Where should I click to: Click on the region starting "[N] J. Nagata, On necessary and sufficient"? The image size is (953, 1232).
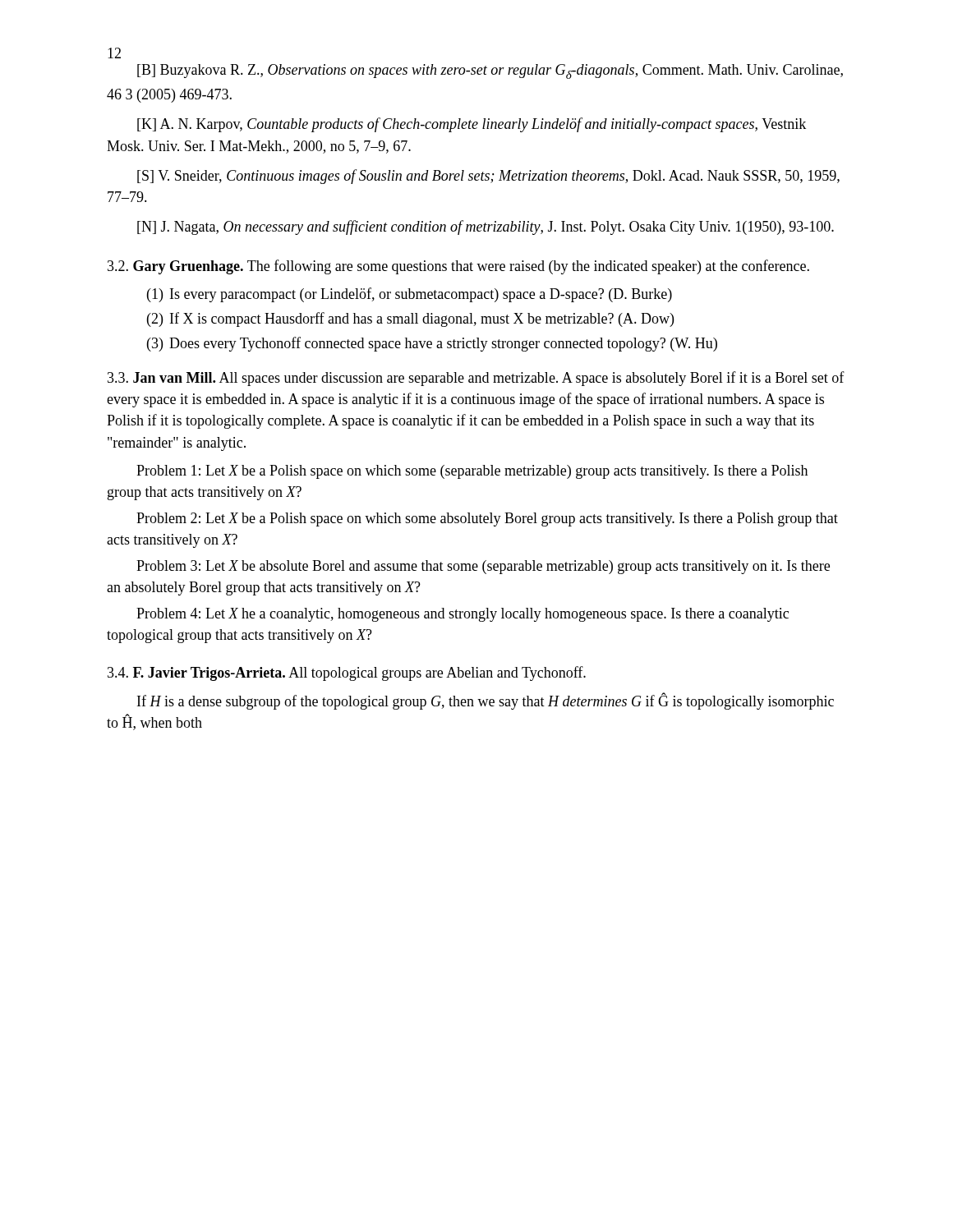point(485,227)
